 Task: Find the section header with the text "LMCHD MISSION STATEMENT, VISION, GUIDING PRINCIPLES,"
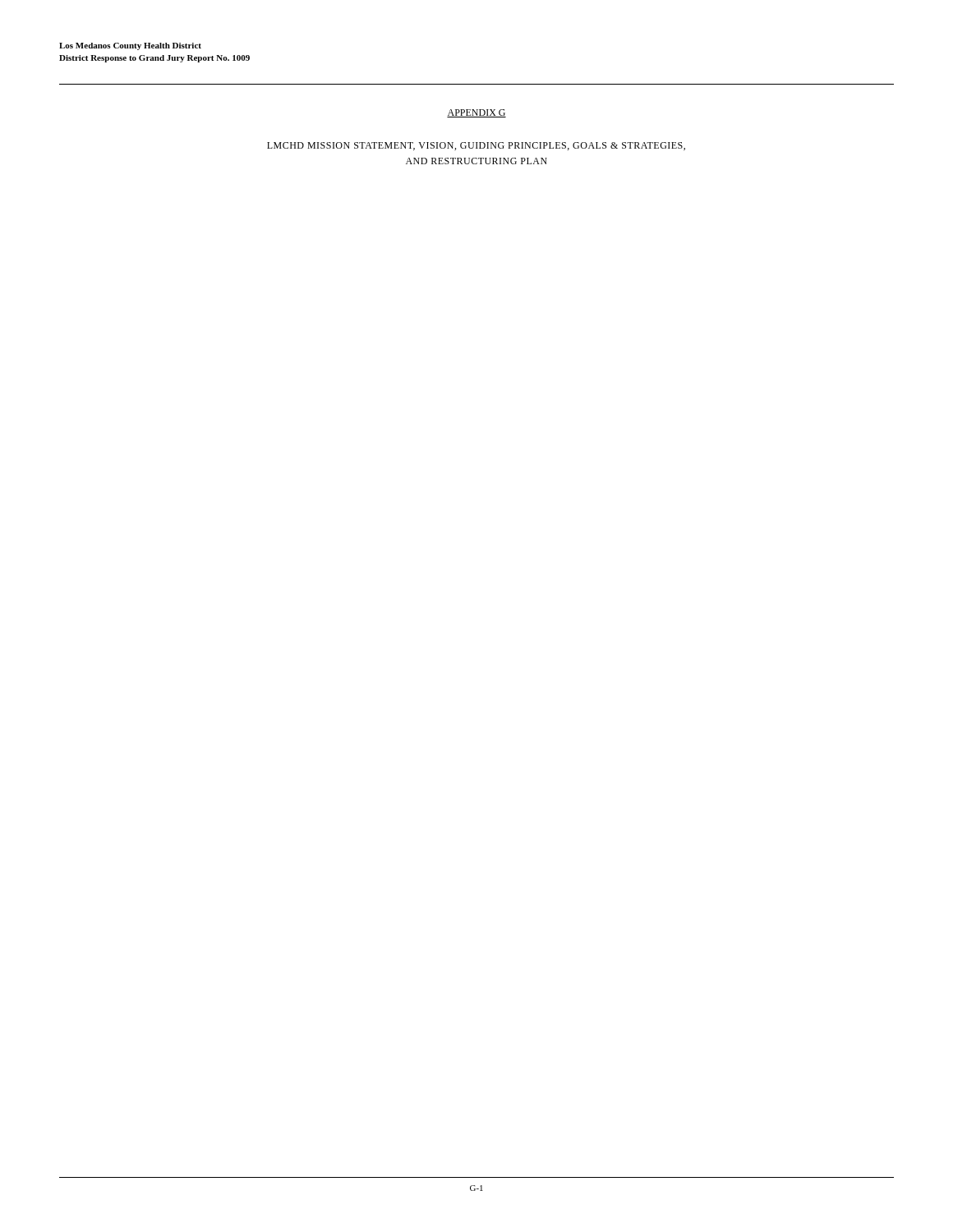tap(476, 153)
